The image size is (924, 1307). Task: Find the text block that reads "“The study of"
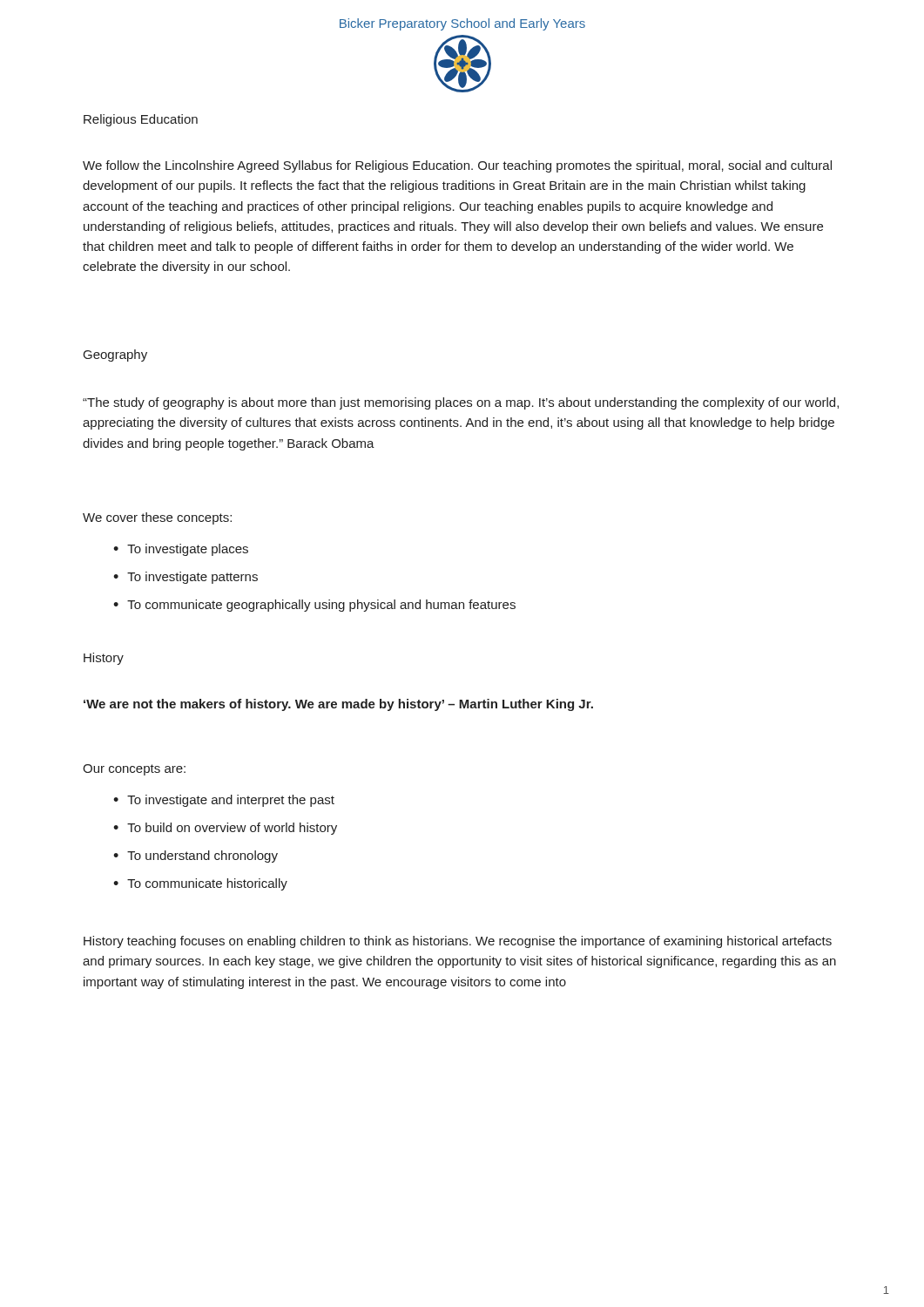(461, 422)
